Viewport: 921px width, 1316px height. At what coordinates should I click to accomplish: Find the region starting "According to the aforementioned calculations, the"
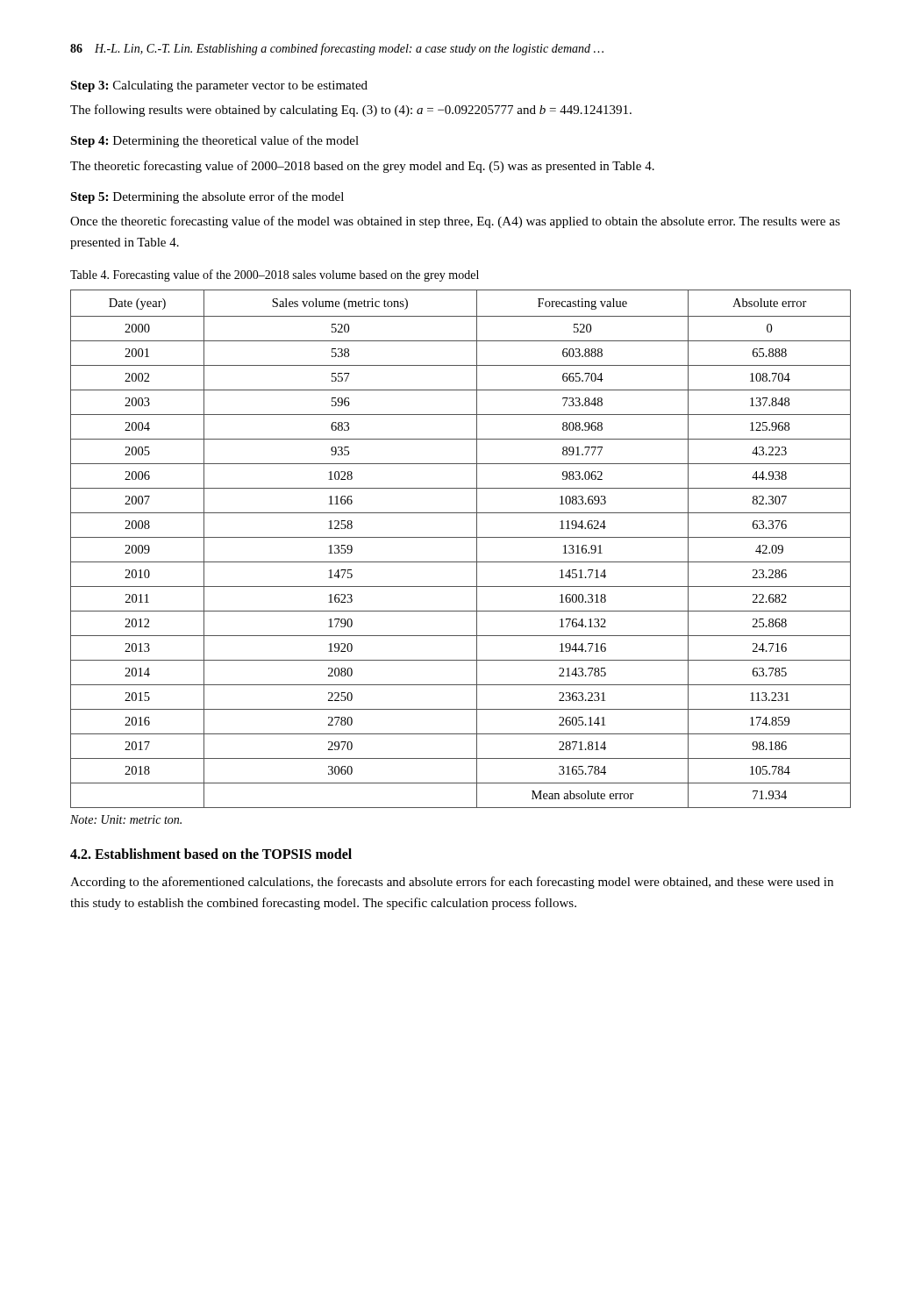pos(452,892)
